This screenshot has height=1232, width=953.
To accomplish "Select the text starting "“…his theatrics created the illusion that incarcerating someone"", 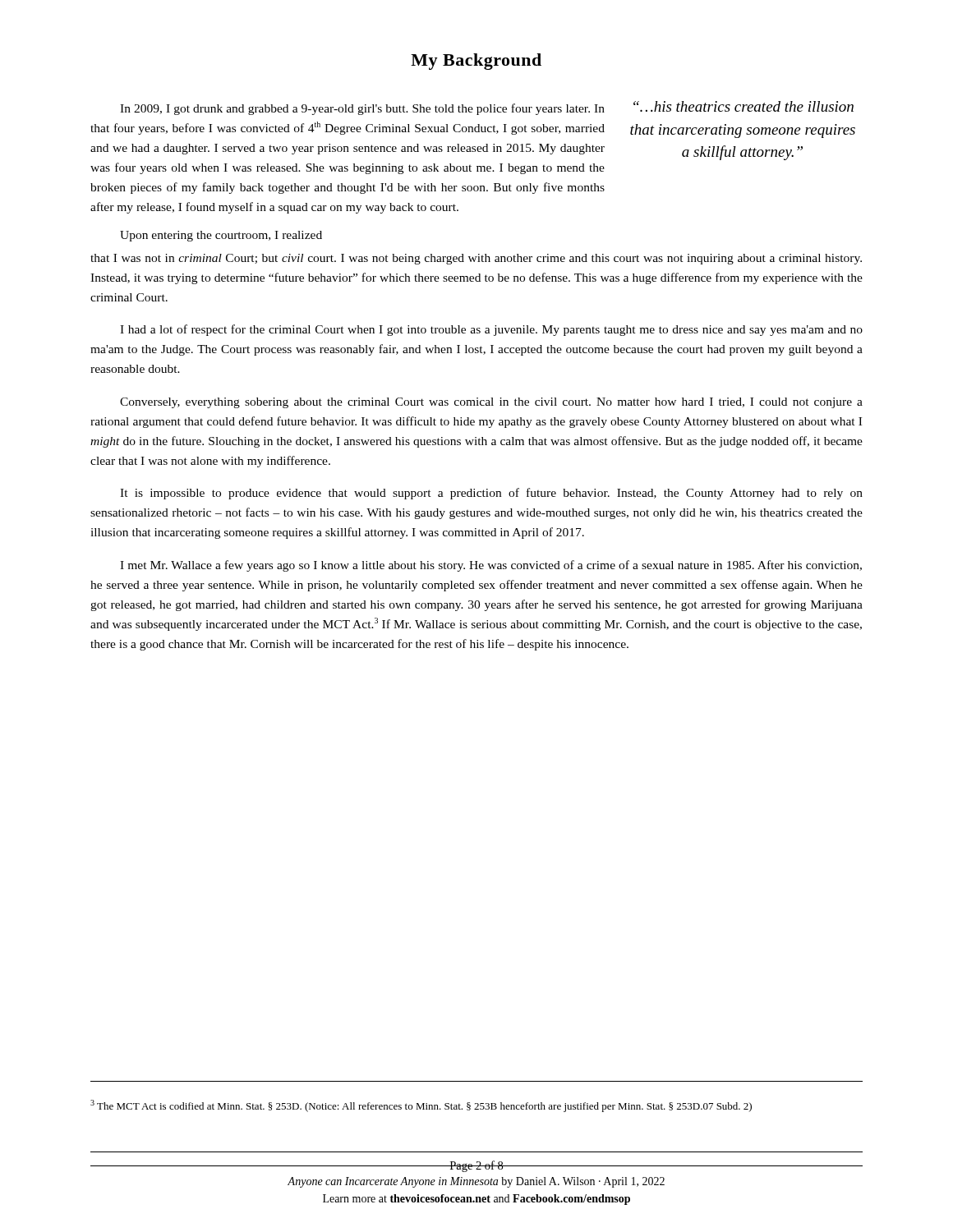I will point(743,129).
